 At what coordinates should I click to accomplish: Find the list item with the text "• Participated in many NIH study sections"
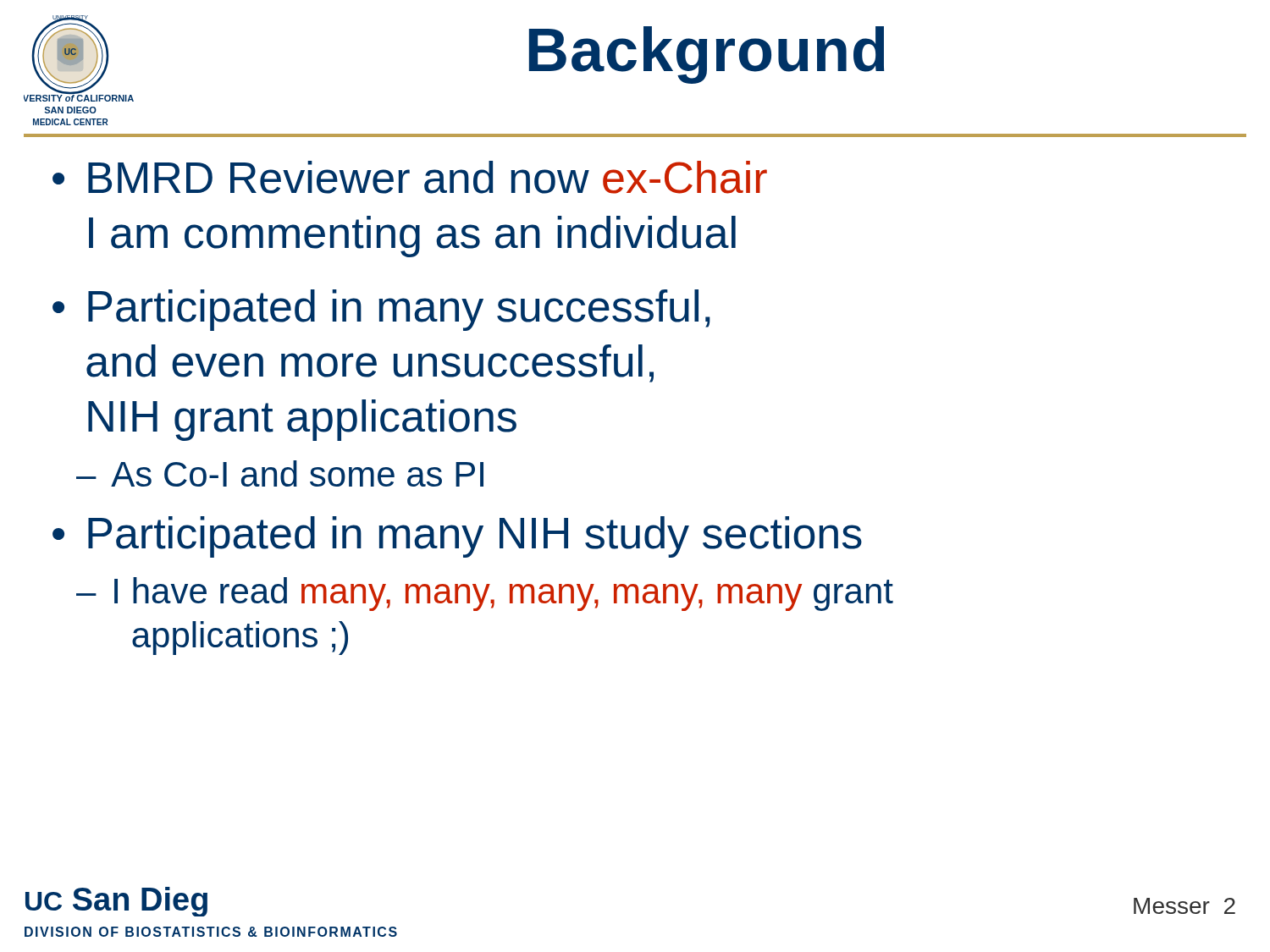point(472,582)
